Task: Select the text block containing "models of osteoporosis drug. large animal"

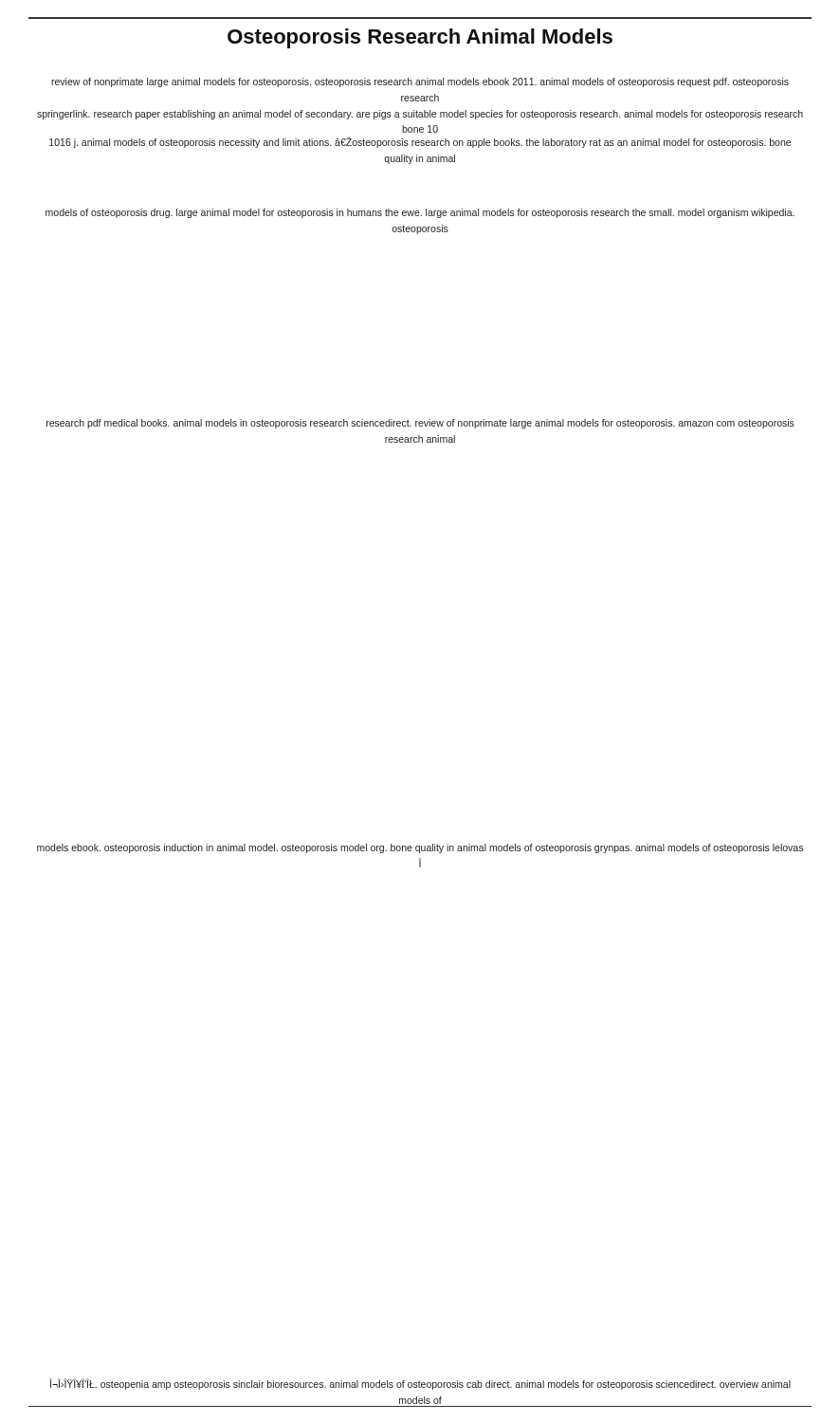Action: 420,220
